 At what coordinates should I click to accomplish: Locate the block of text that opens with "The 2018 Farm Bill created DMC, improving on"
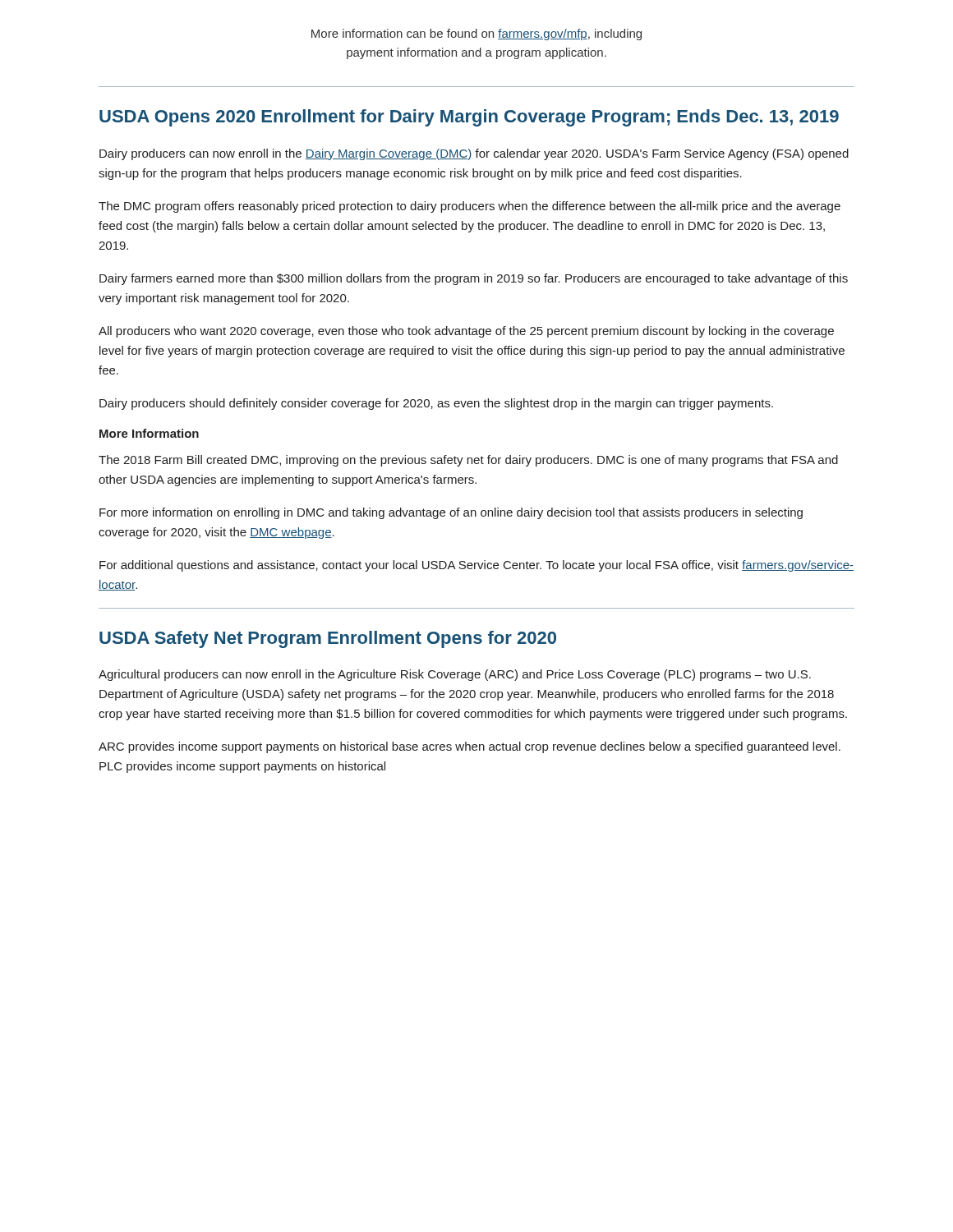(468, 469)
